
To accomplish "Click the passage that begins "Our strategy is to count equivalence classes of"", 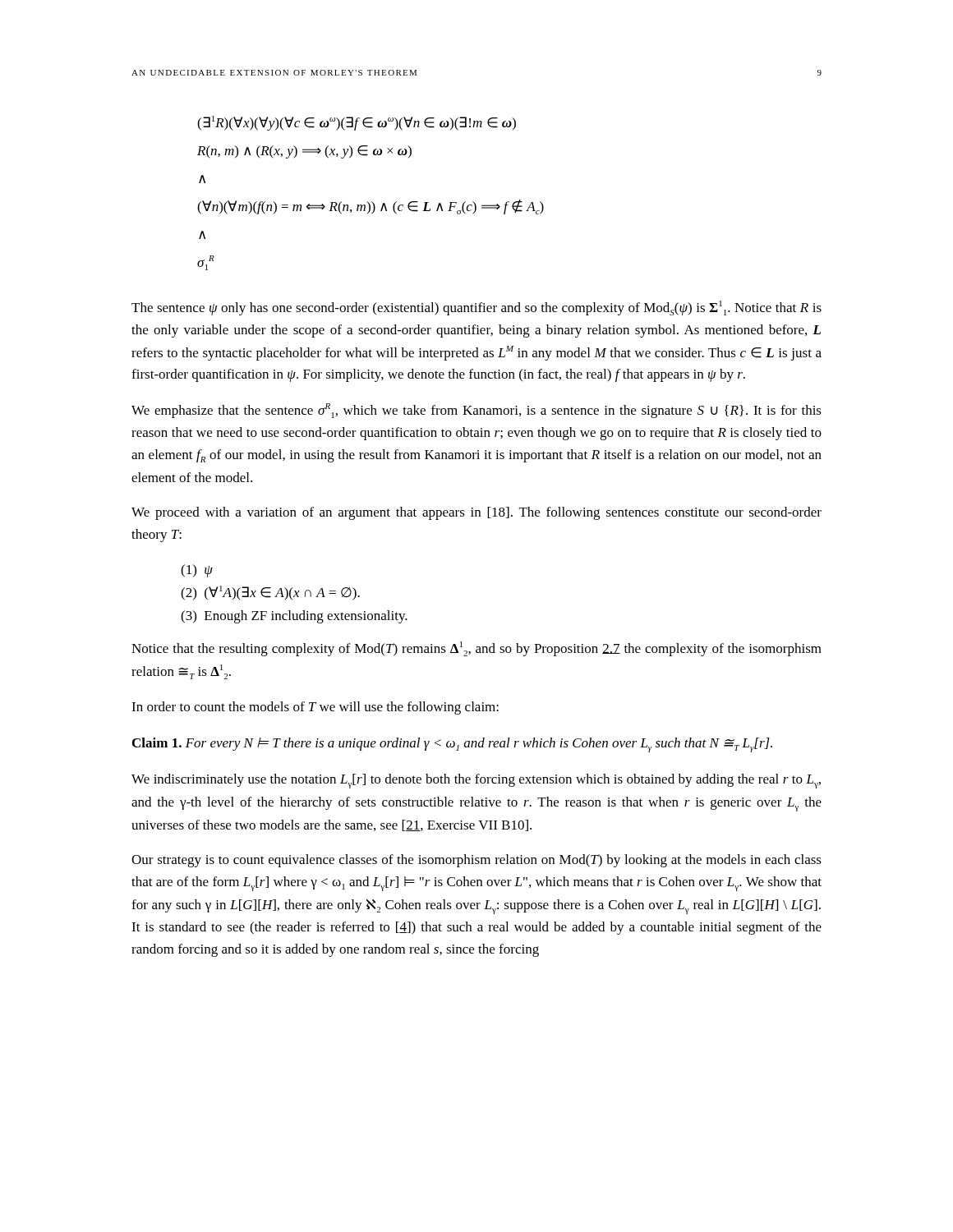I will tap(476, 905).
